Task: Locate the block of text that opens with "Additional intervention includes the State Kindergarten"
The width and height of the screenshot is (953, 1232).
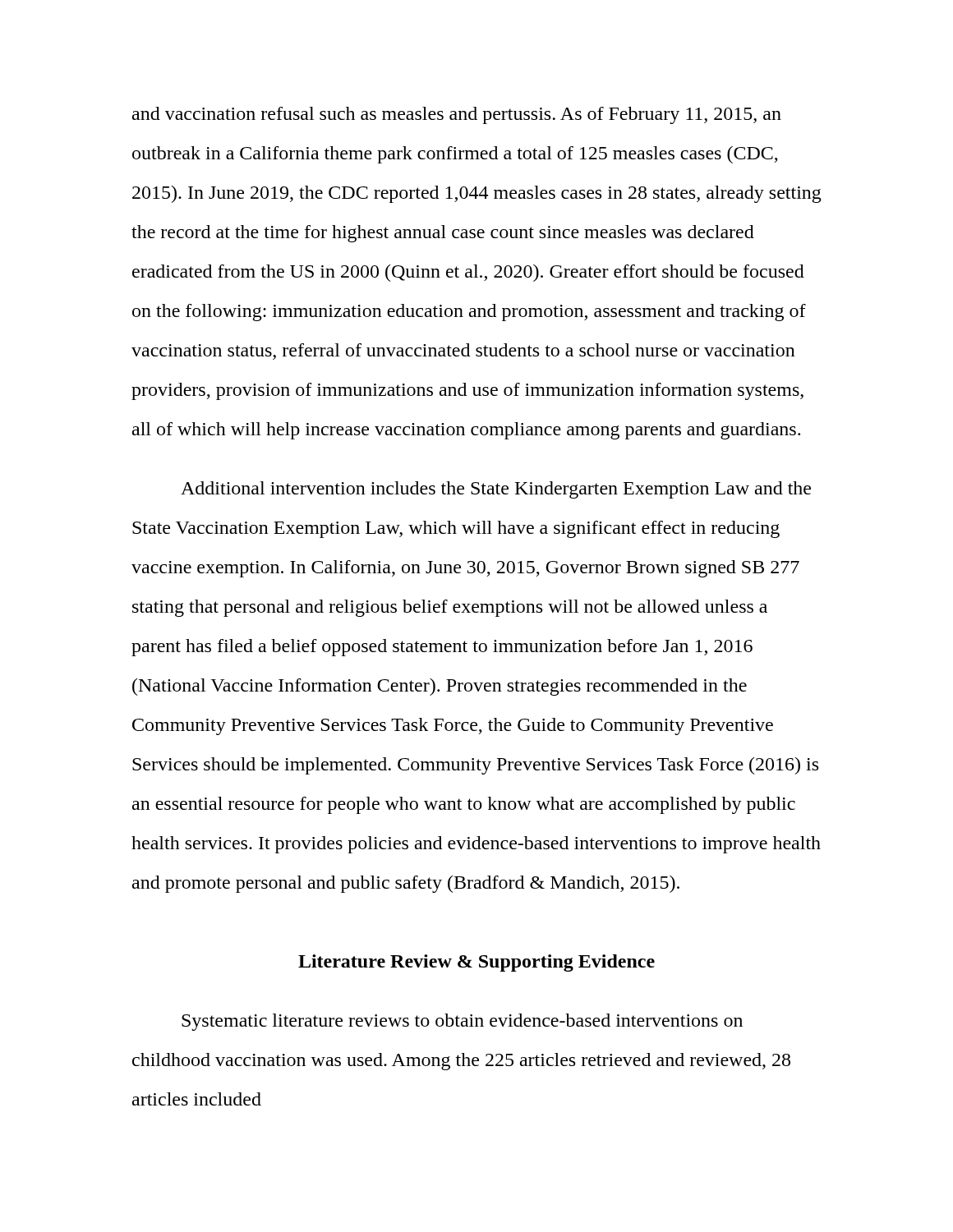Action: (x=476, y=685)
